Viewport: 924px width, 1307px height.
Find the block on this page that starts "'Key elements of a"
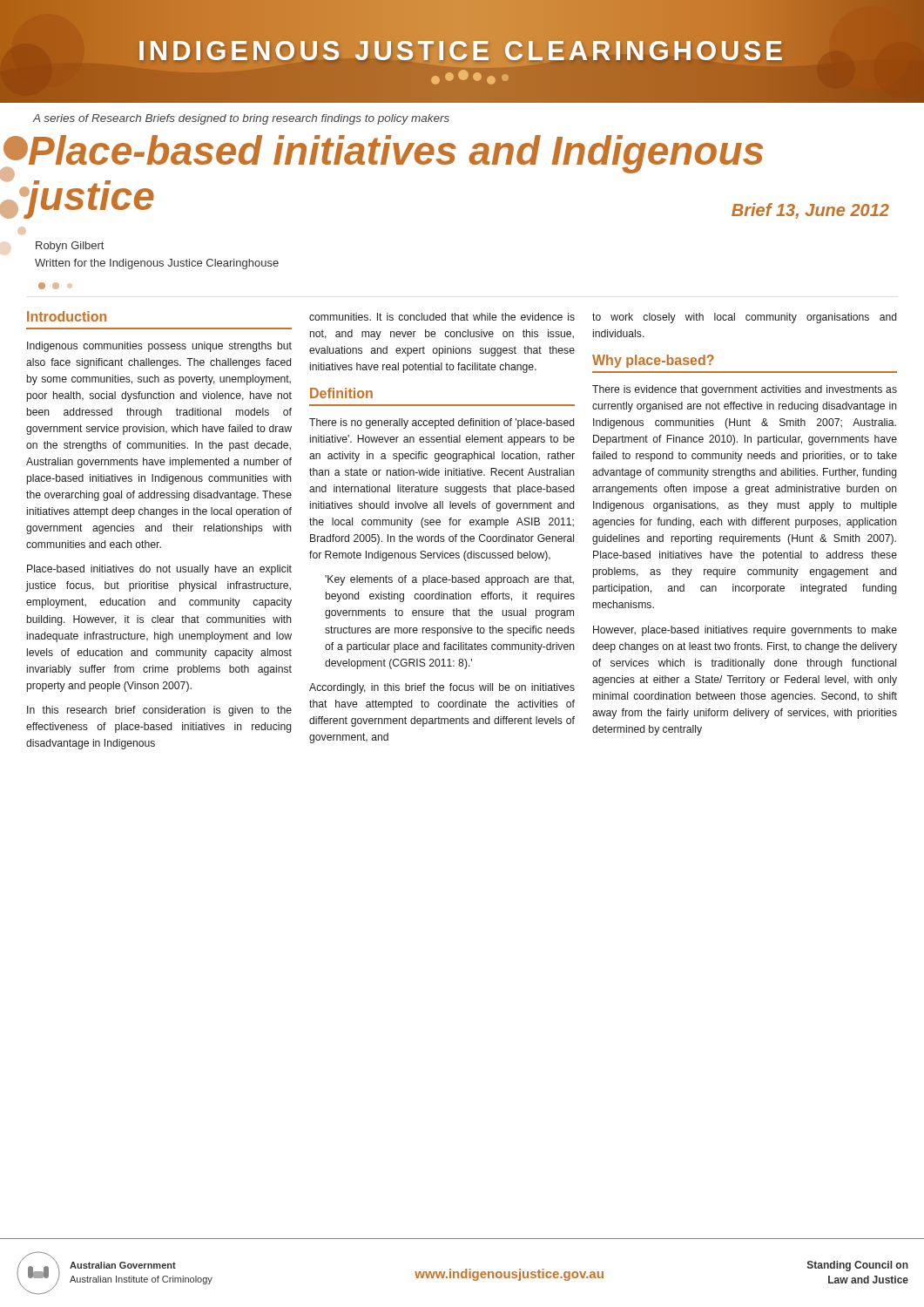[x=450, y=621]
